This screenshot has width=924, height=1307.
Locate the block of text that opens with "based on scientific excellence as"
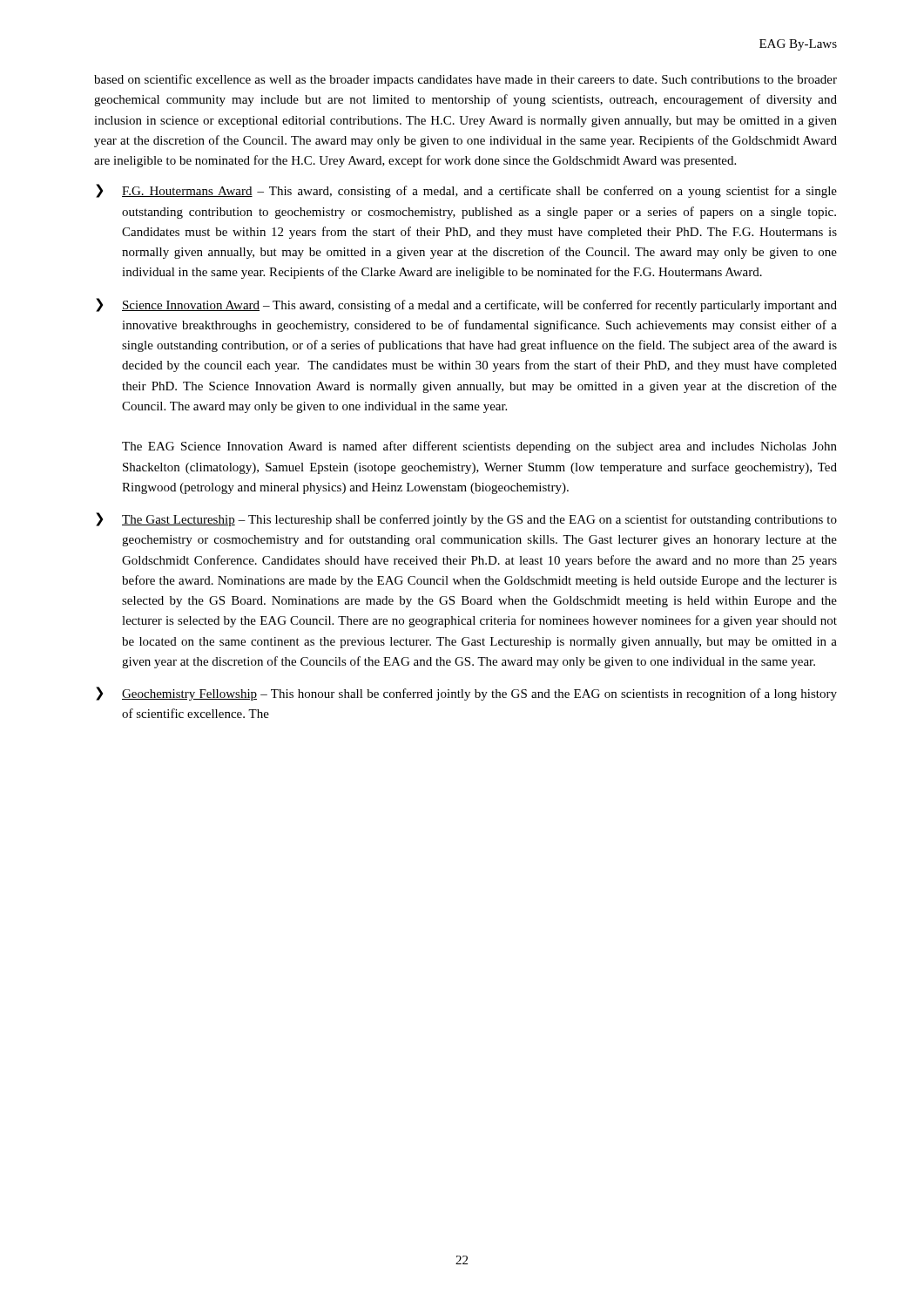pos(465,120)
